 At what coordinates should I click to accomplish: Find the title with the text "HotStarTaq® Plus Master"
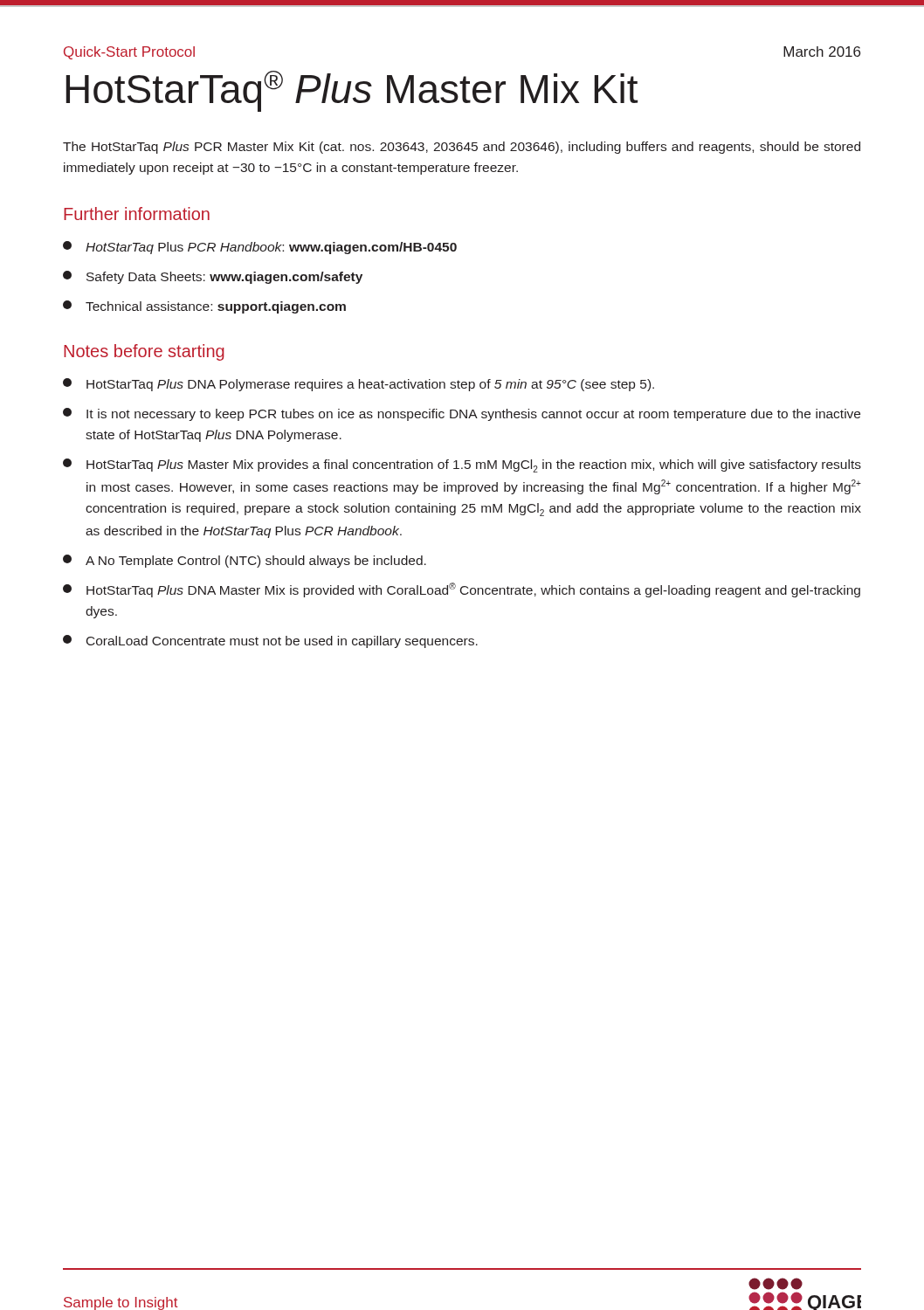[x=462, y=89]
